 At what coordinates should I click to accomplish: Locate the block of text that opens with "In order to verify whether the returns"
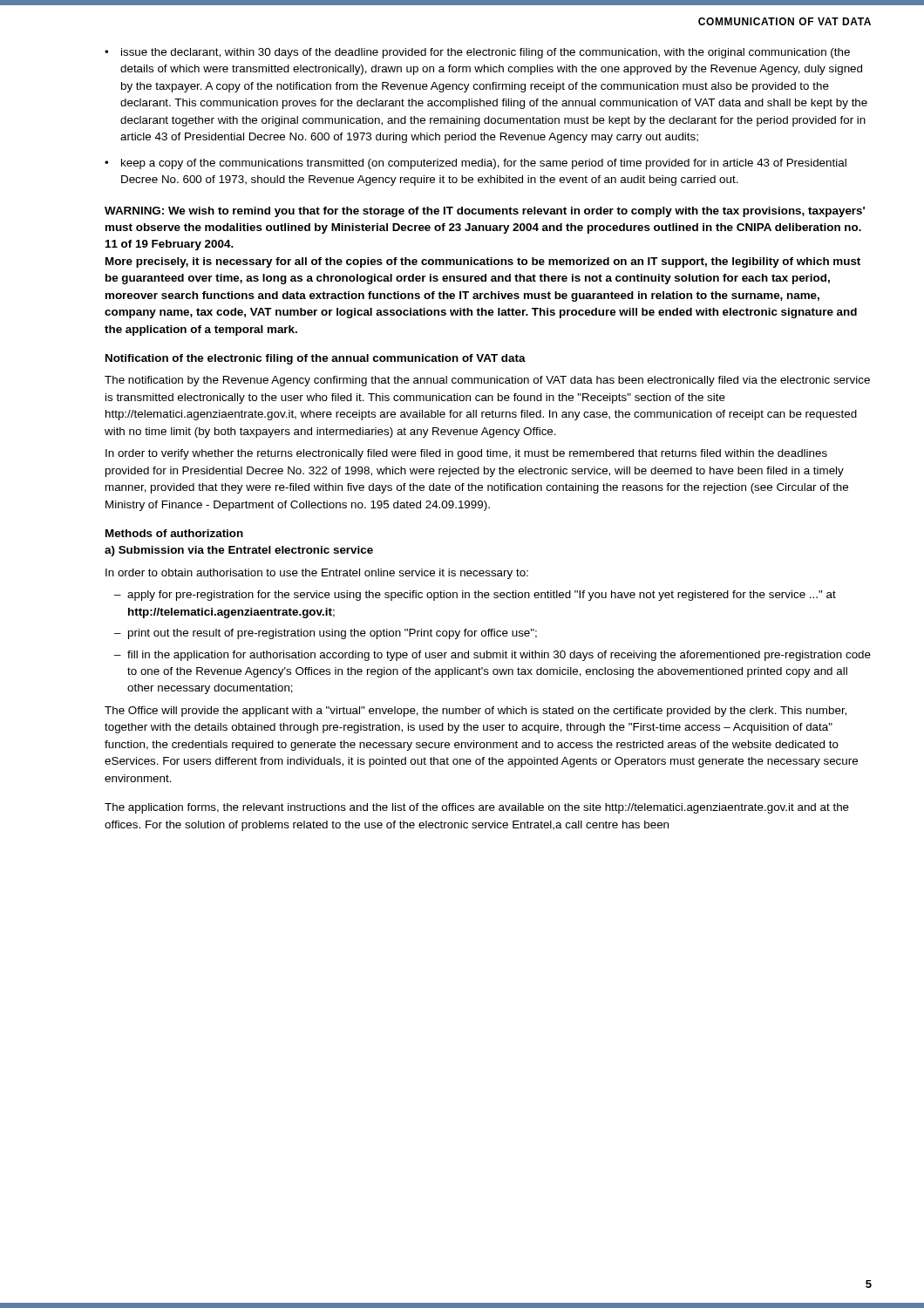[x=477, y=479]
